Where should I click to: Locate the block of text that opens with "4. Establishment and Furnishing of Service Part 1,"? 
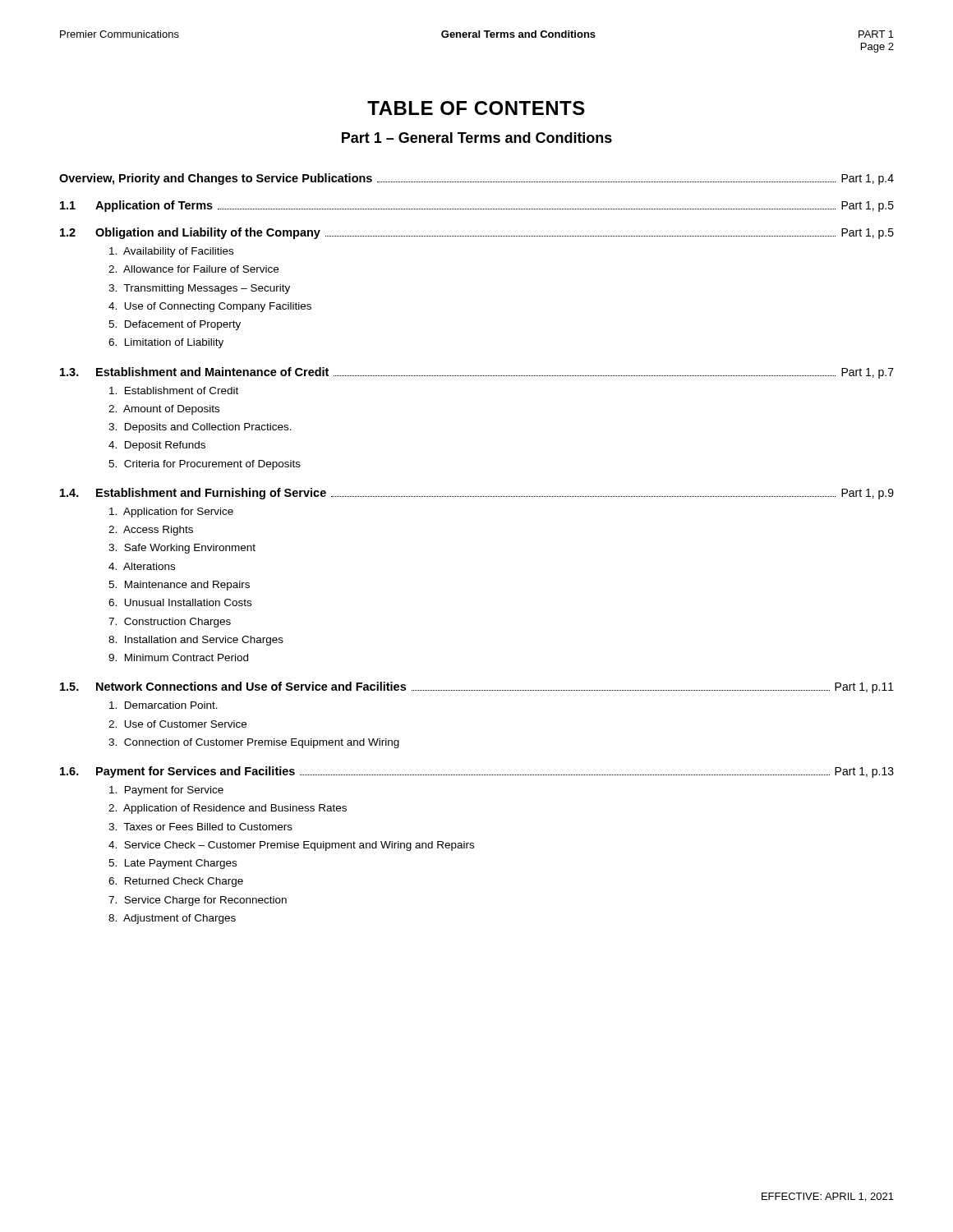477,494
